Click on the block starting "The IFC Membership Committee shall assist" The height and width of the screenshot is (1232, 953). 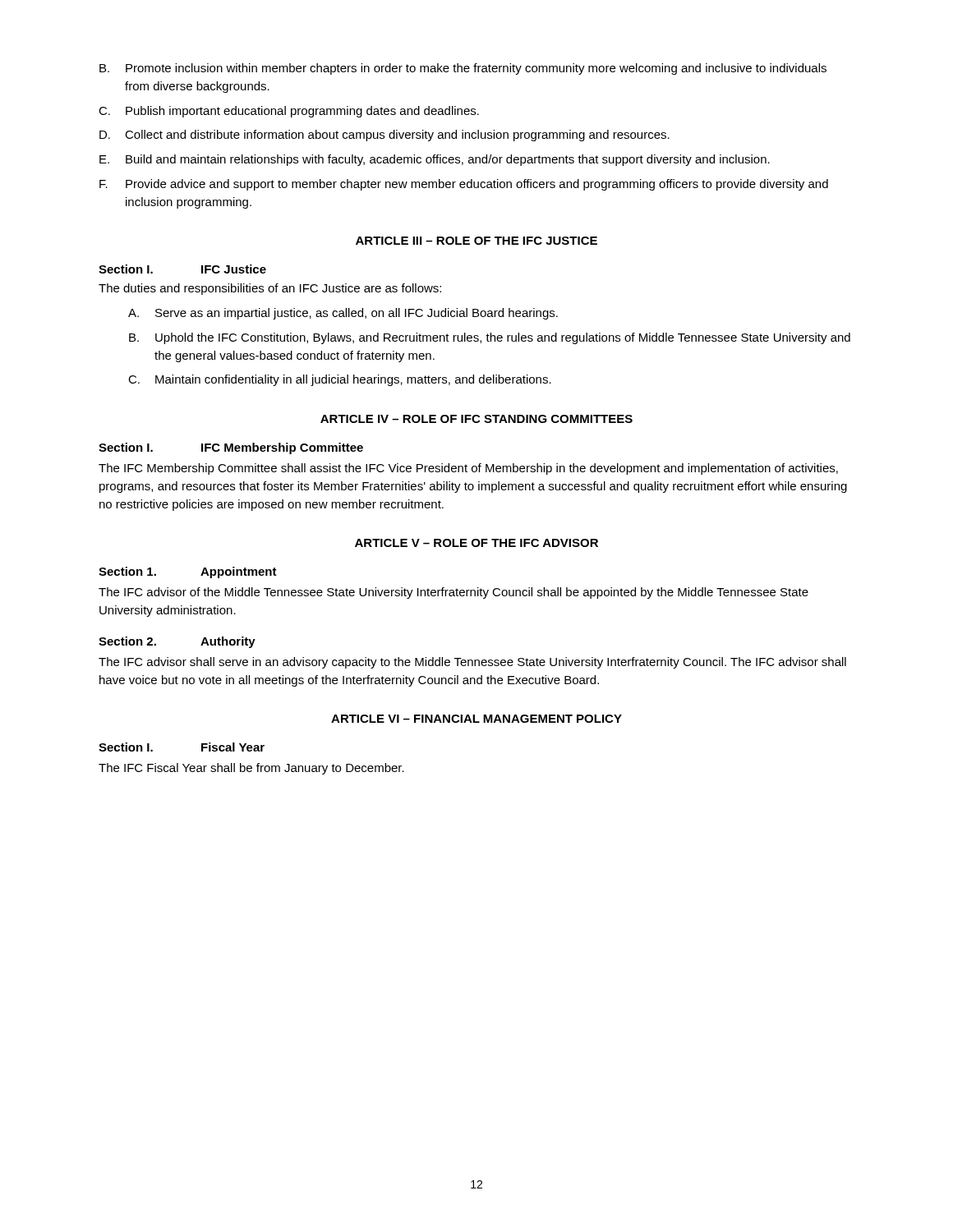tap(473, 486)
